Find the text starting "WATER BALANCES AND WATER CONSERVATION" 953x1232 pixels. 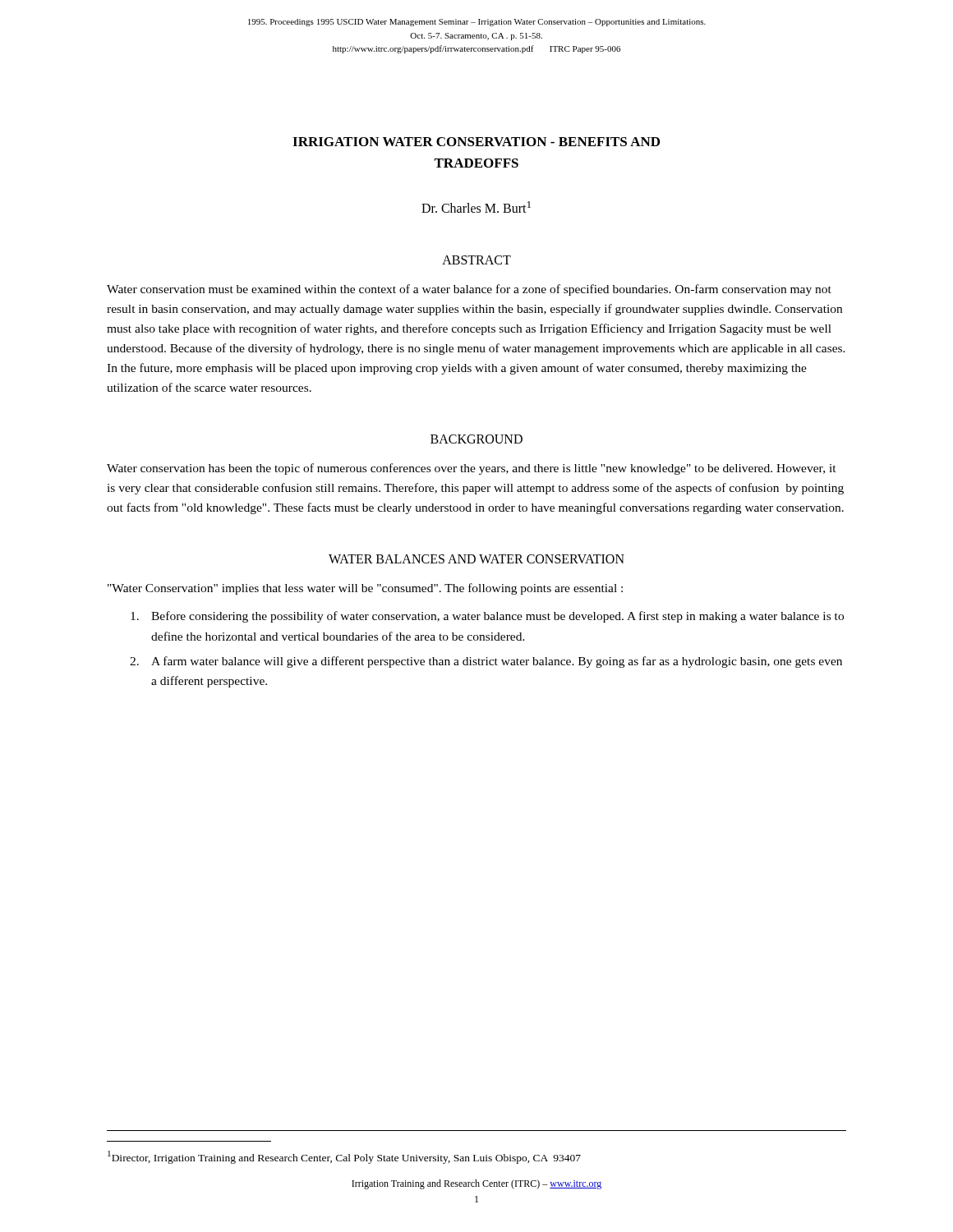[476, 559]
